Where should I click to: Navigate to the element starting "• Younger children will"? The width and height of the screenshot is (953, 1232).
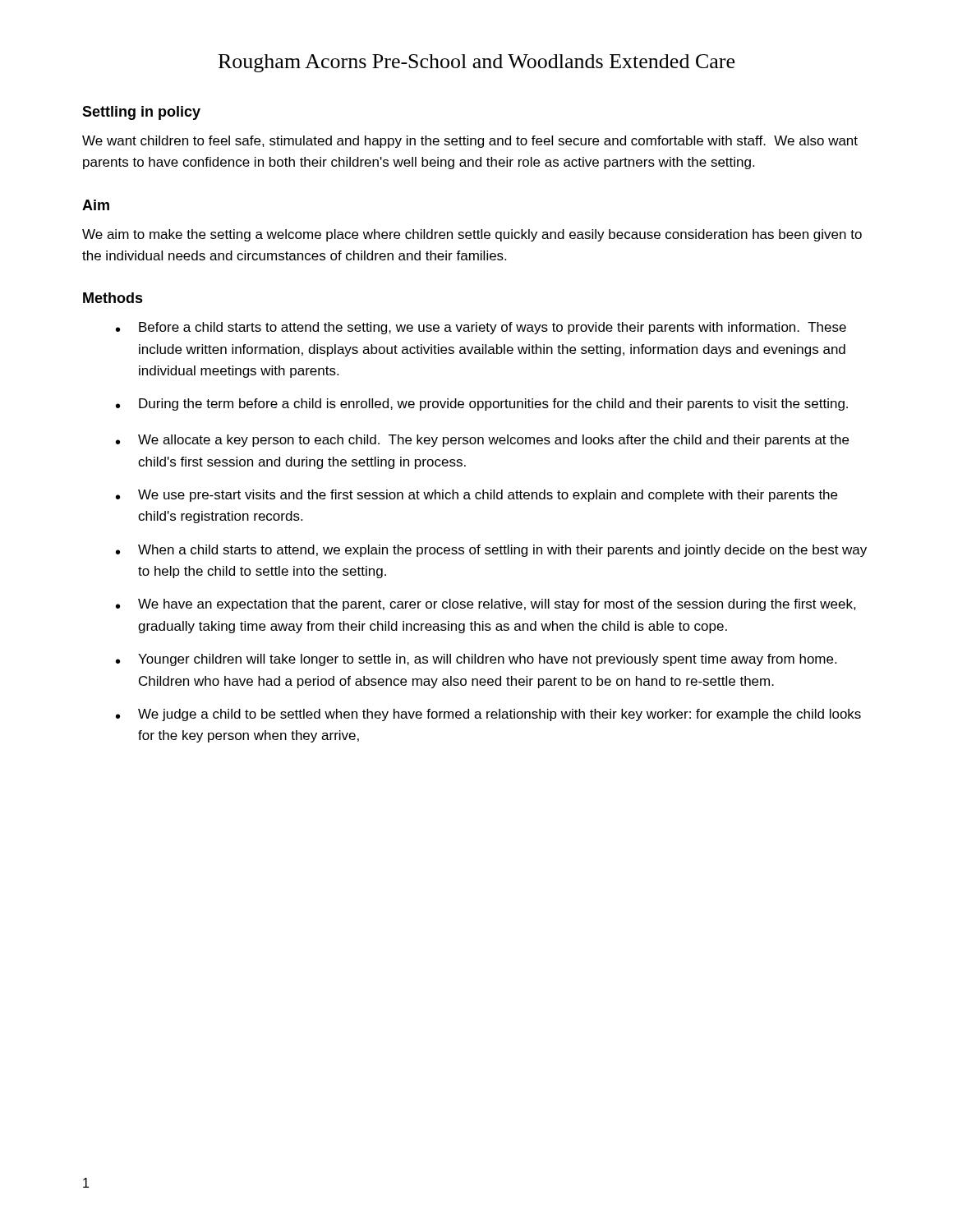click(x=493, y=671)
